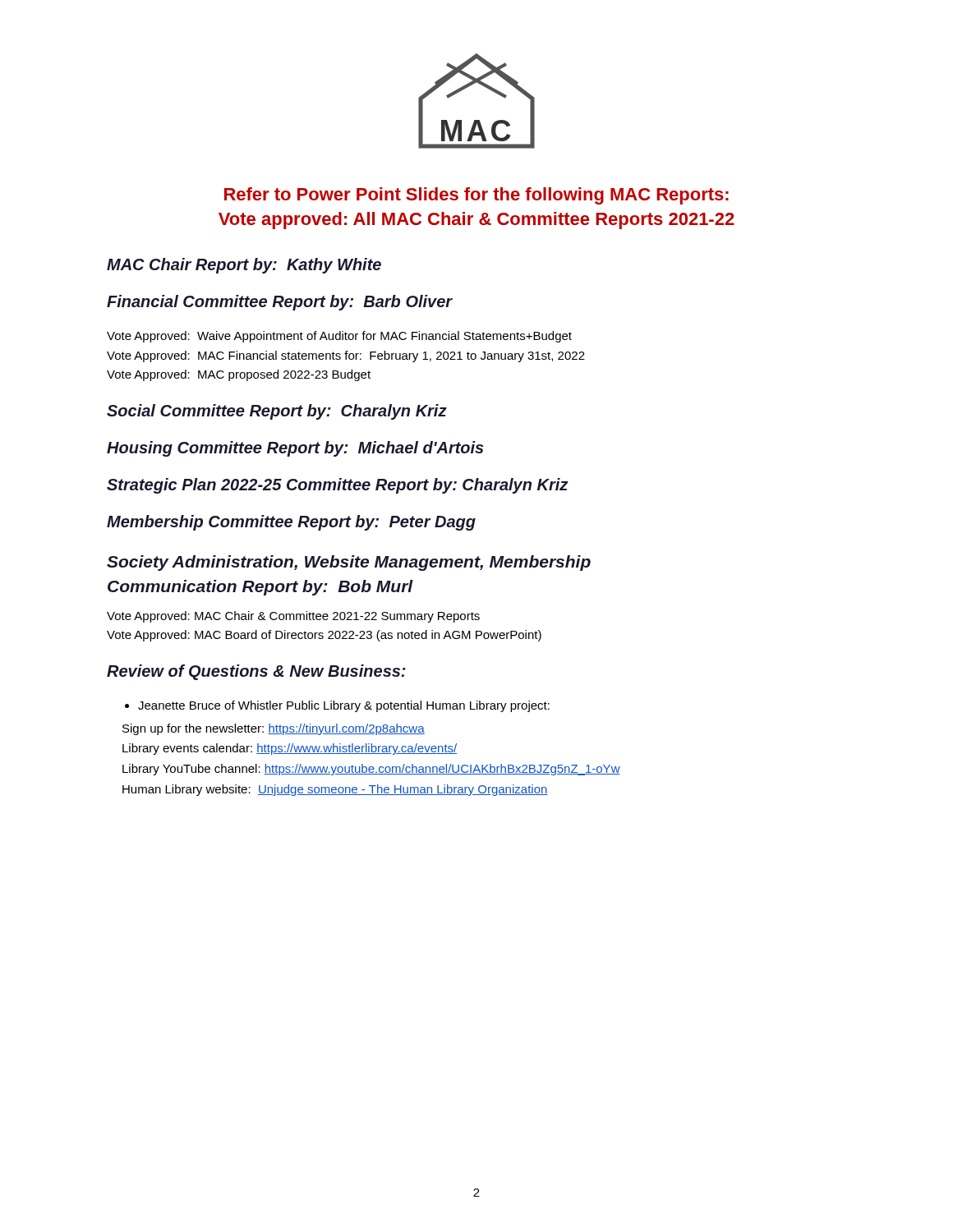Viewport: 953px width, 1232px height.
Task: Select the text block starting "Financial Committee Report by: Barb Oliver"
Action: tap(279, 302)
